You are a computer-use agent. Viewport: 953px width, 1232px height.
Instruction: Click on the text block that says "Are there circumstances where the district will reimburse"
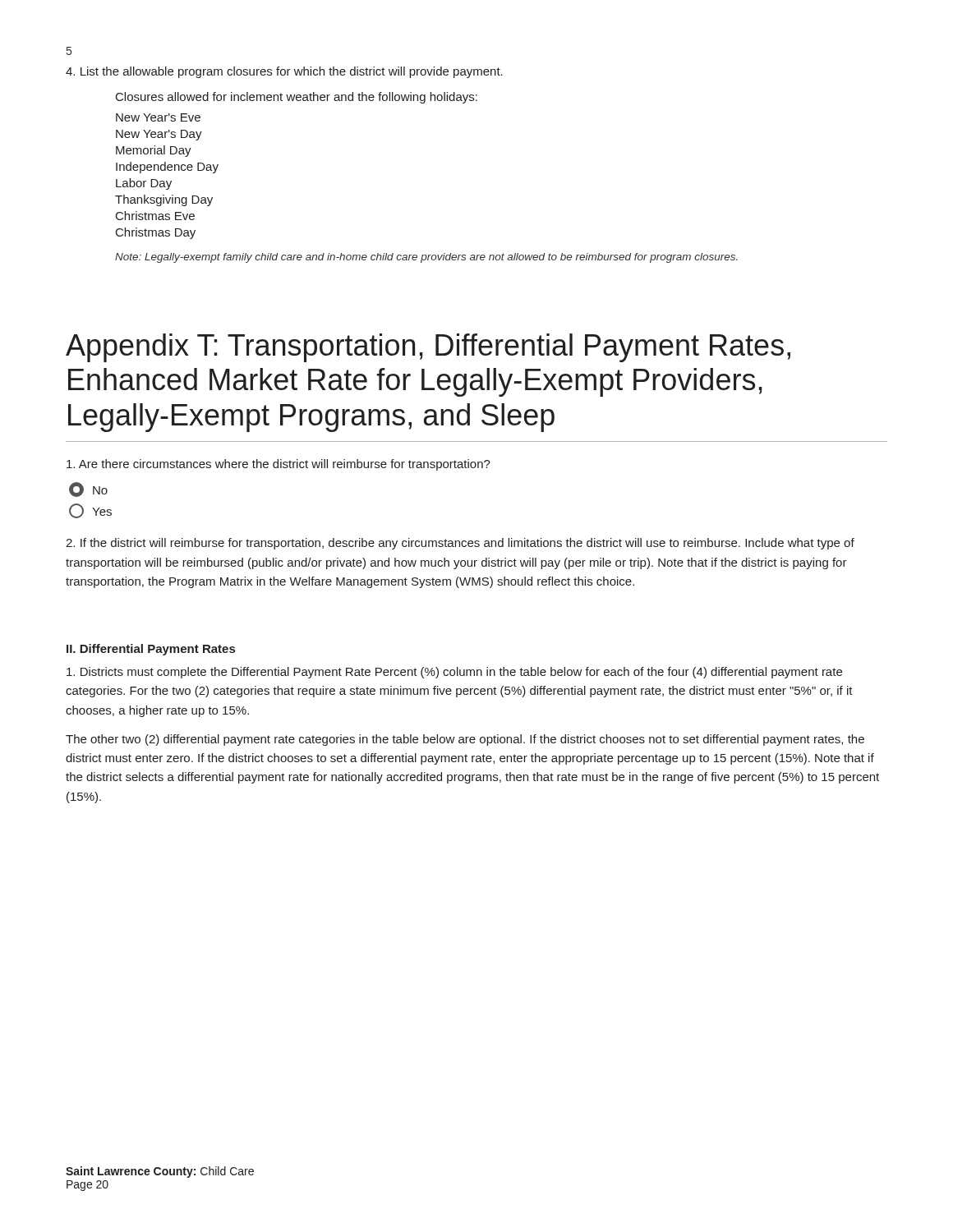pyautogui.click(x=278, y=464)
